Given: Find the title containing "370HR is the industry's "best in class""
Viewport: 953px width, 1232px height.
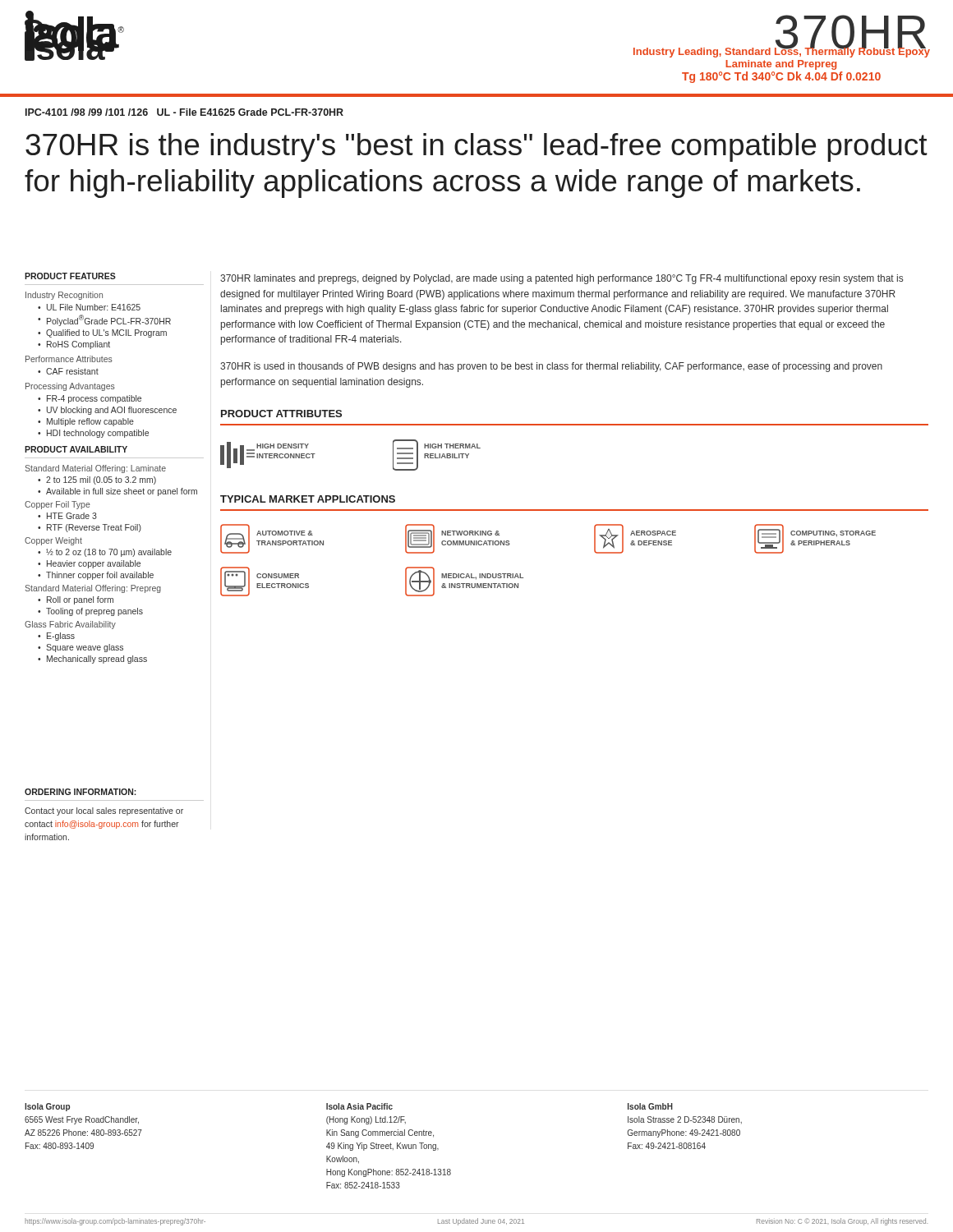Looking at the screenshot, I should [476, 163].
